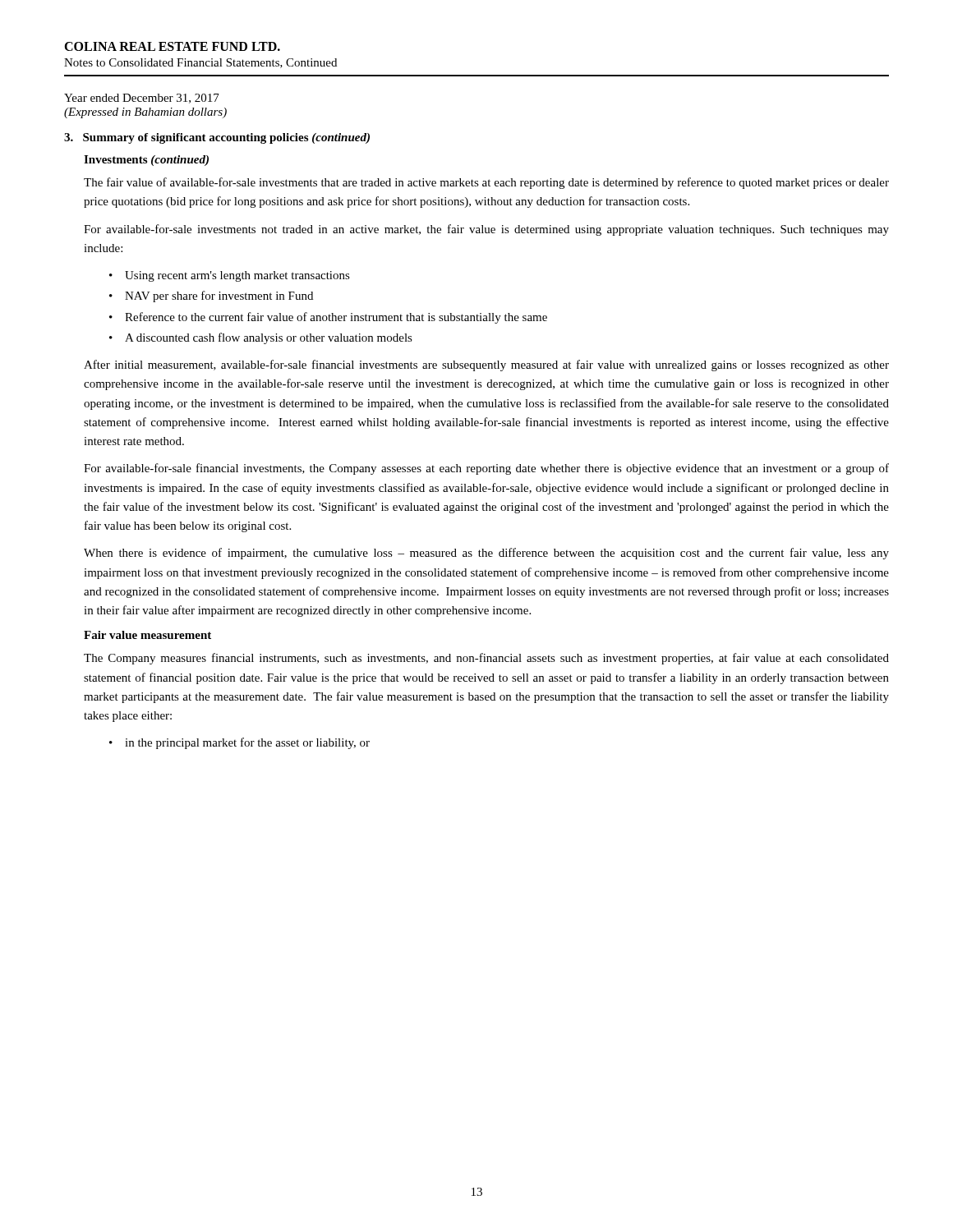Point to the block beginning "After initial measurement, available-for-sale"

[x=486, y=403]
